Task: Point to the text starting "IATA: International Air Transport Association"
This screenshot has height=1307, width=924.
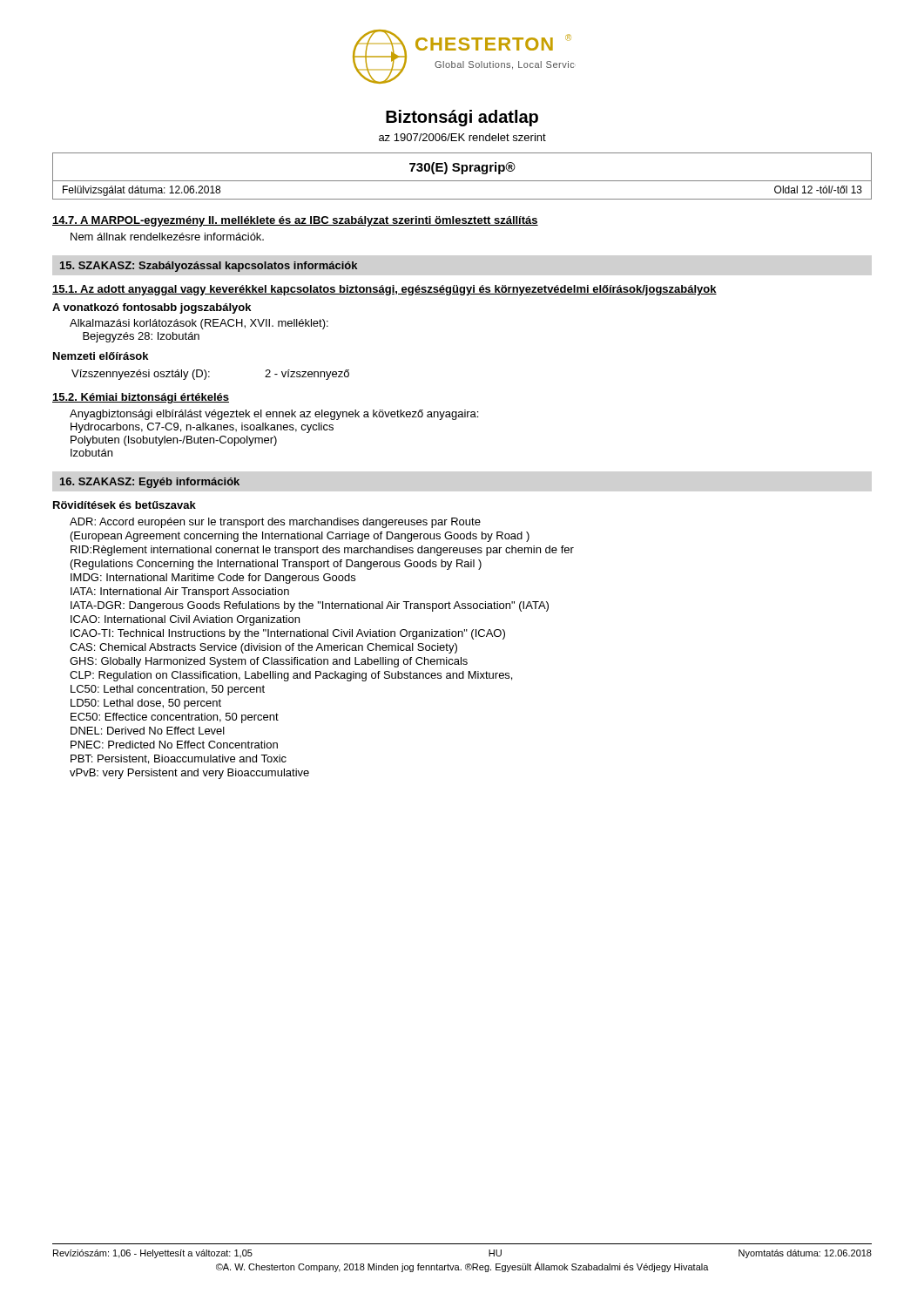Action: pos(180,591)
